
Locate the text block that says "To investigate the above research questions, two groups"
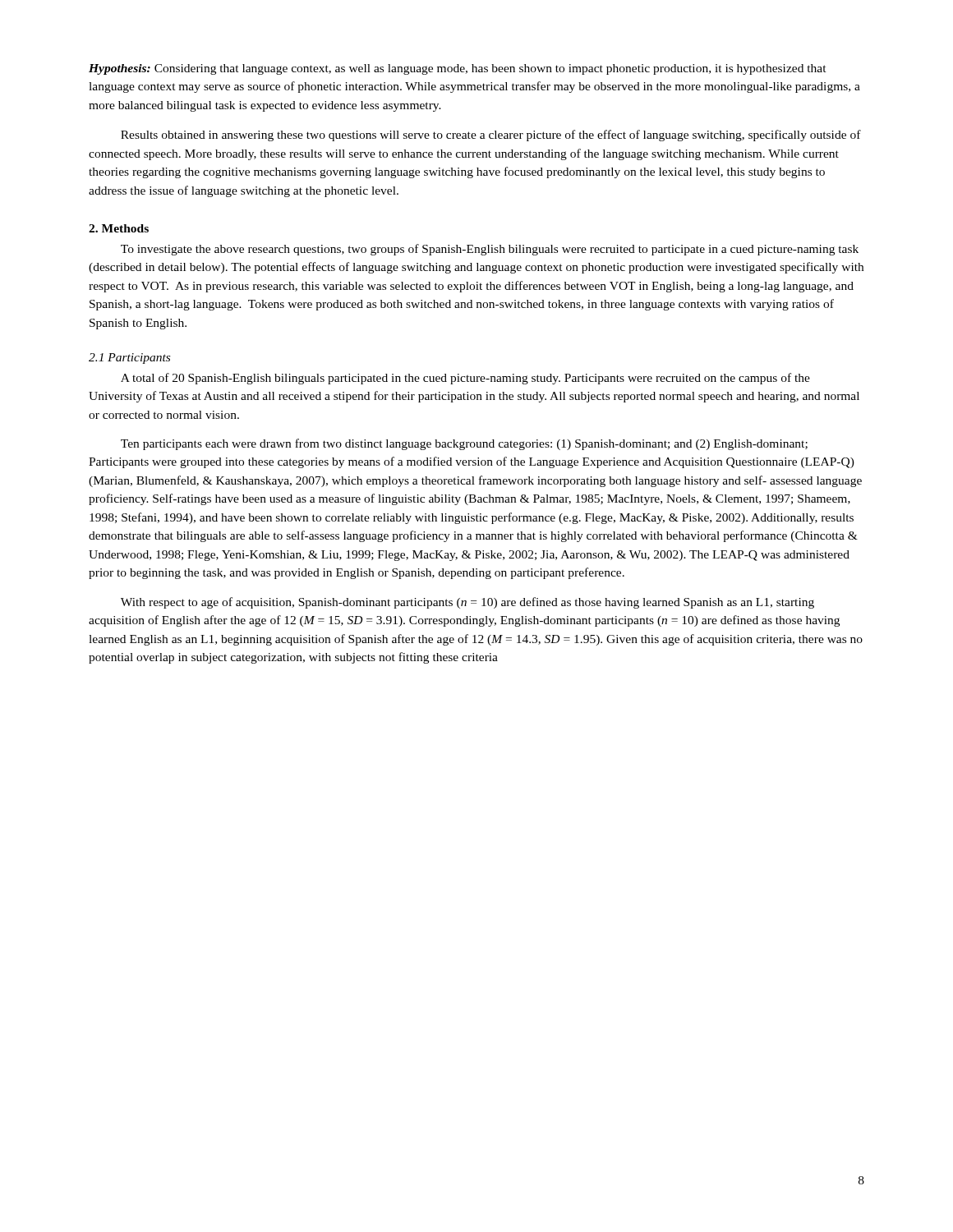click(476, 286)
